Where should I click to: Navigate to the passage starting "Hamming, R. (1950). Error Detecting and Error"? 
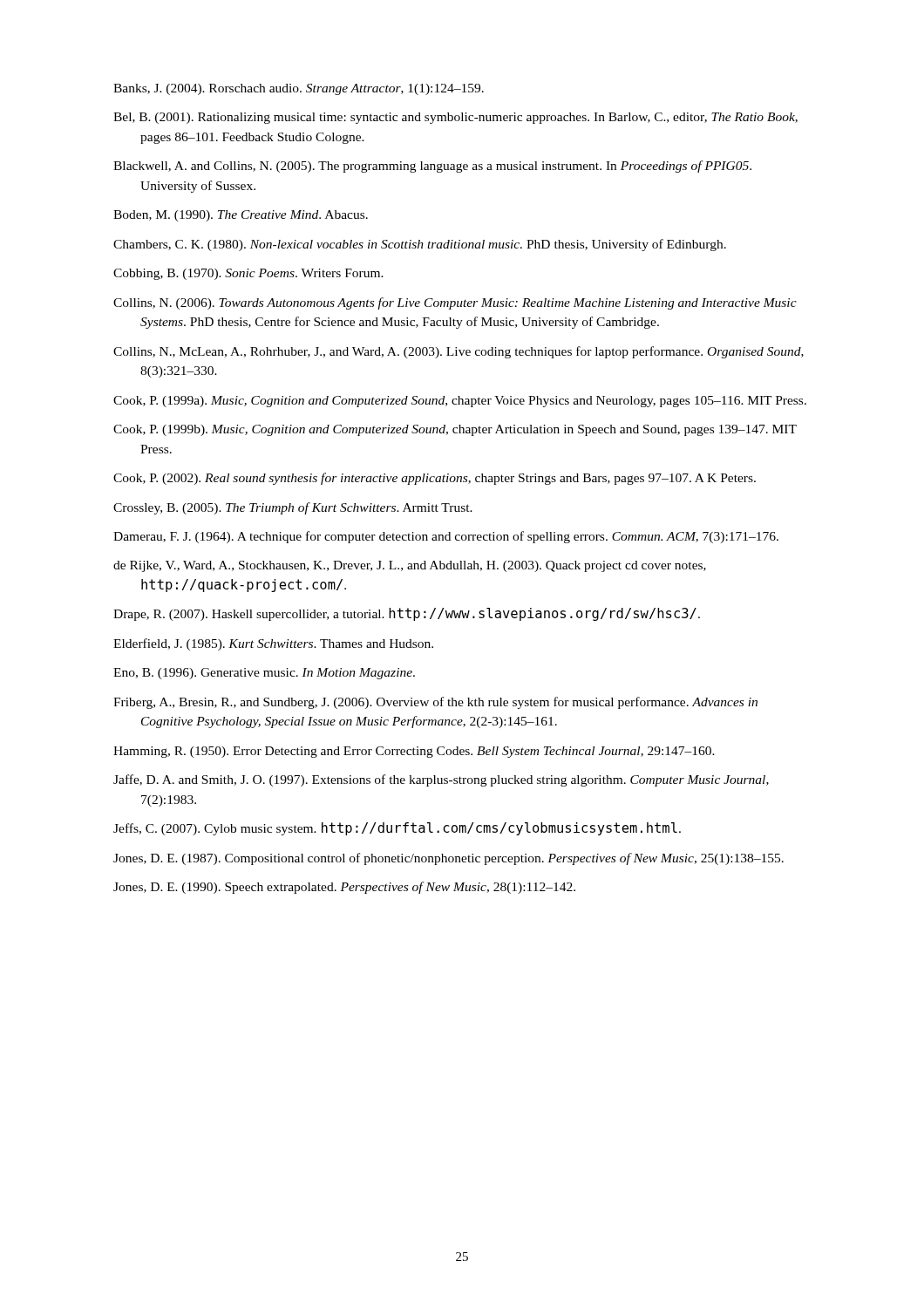(414, 750)
